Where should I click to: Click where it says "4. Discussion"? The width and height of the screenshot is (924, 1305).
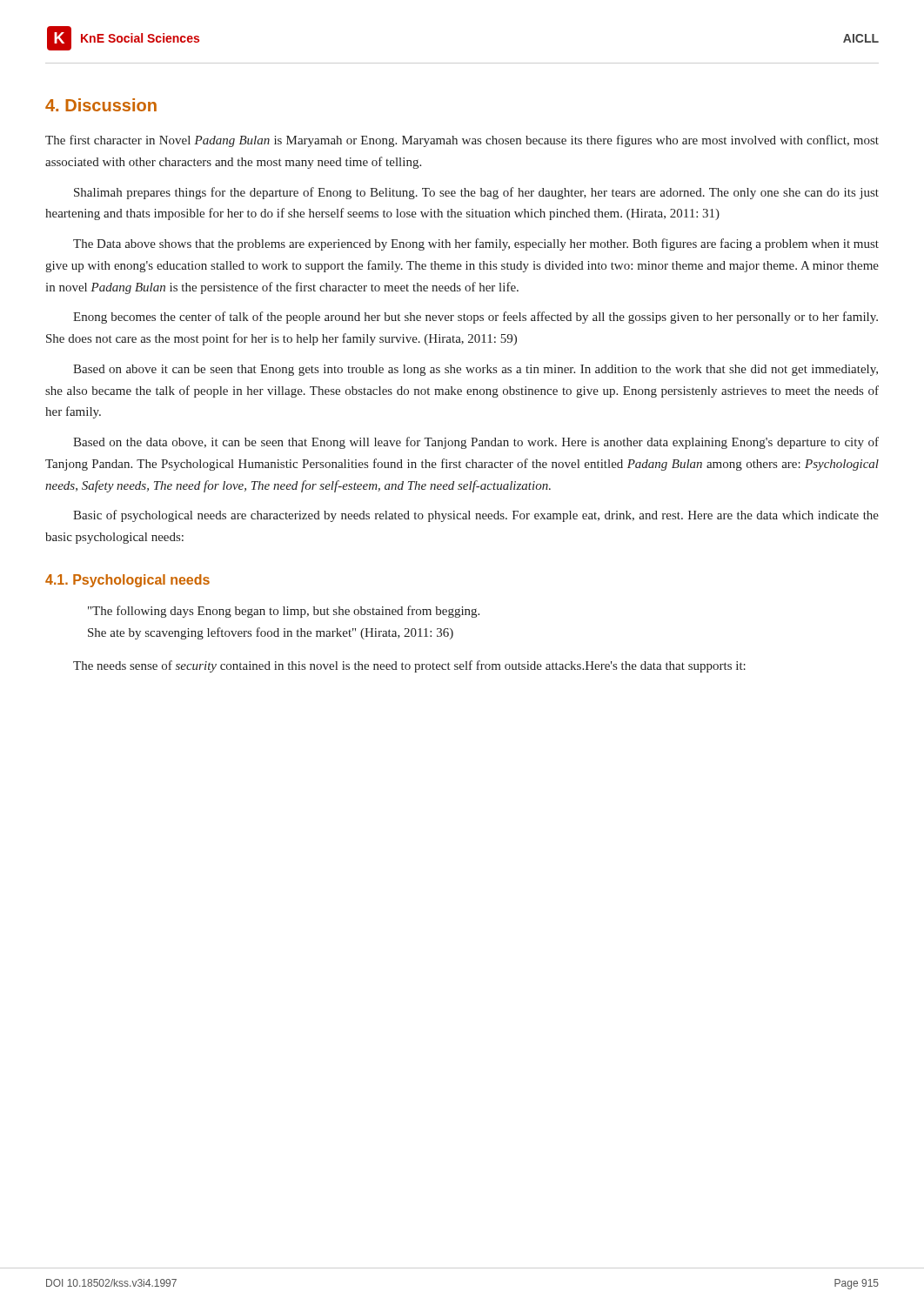coord(101,105)
